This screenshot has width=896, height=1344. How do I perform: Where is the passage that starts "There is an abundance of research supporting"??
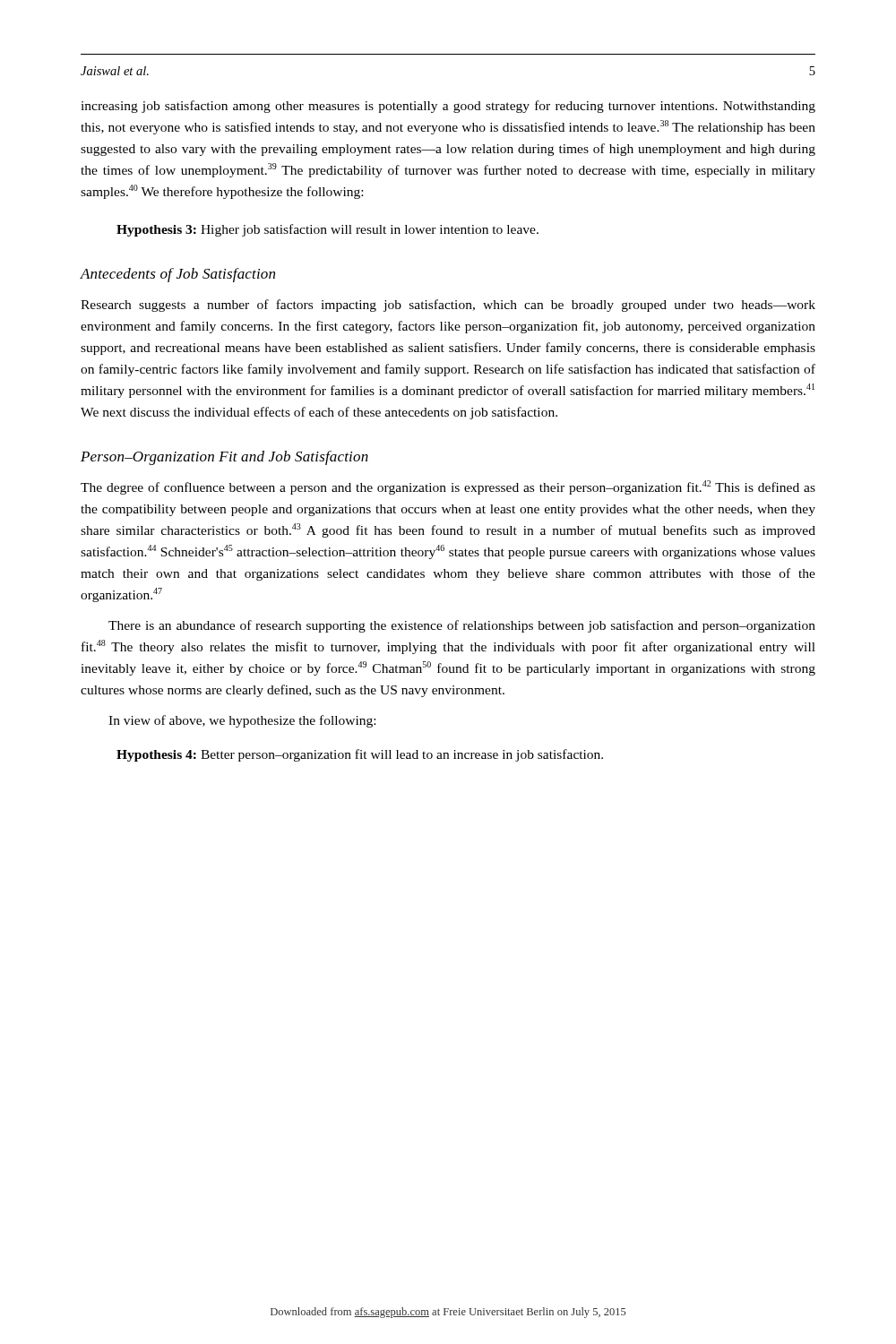click(448, 657)
